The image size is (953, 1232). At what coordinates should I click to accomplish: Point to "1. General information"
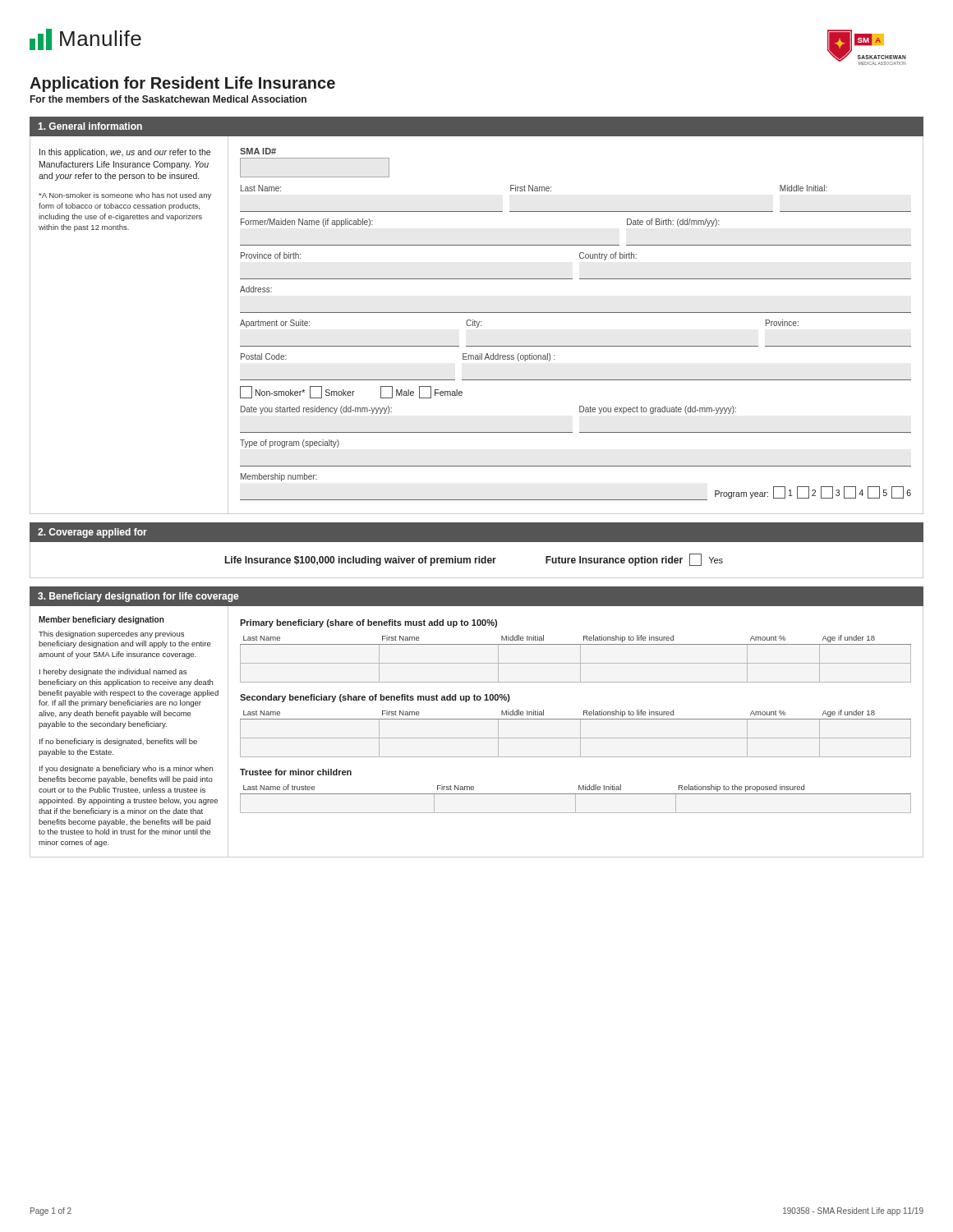point(90,126)
